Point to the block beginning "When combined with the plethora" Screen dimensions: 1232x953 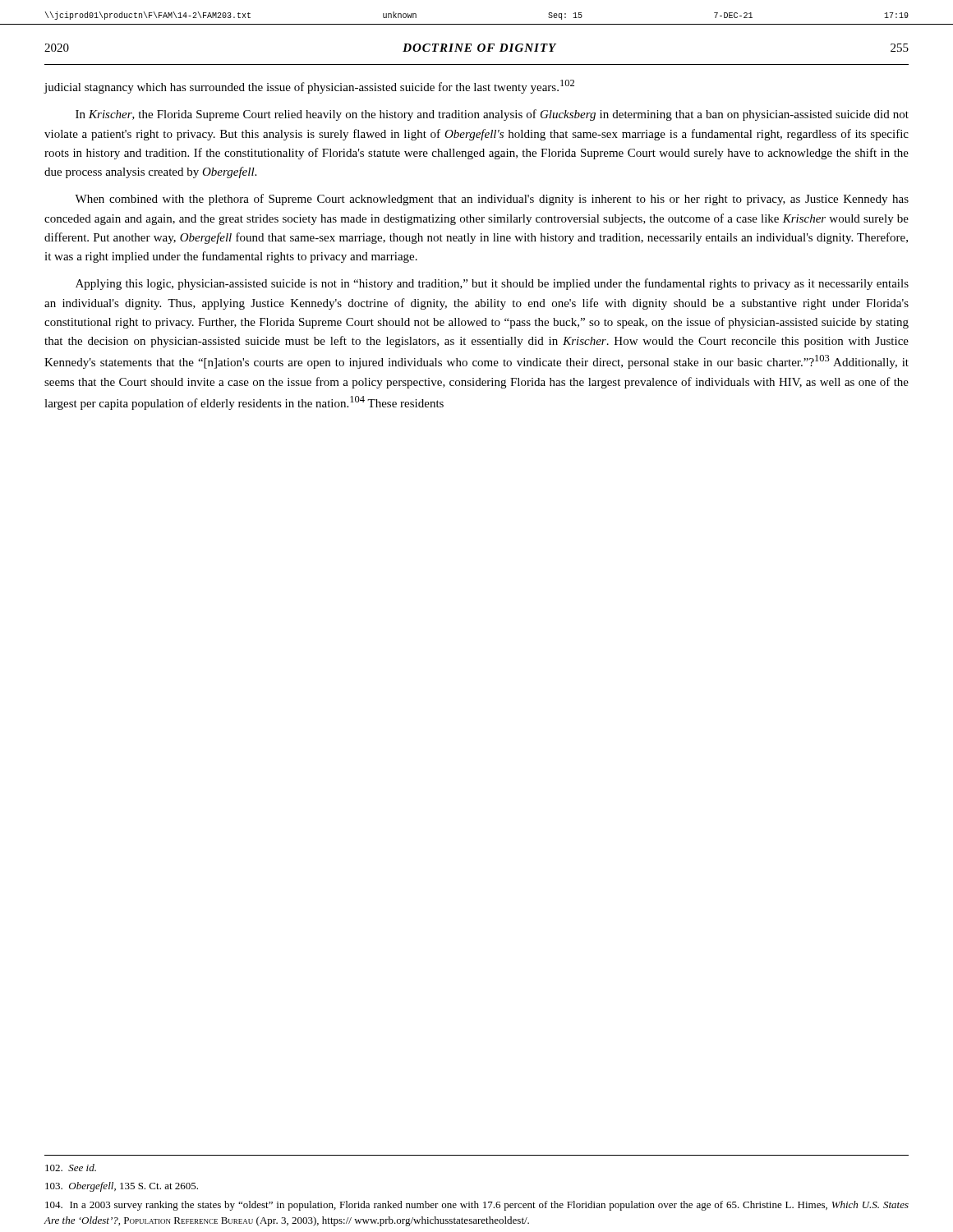[x=476, y=228]
